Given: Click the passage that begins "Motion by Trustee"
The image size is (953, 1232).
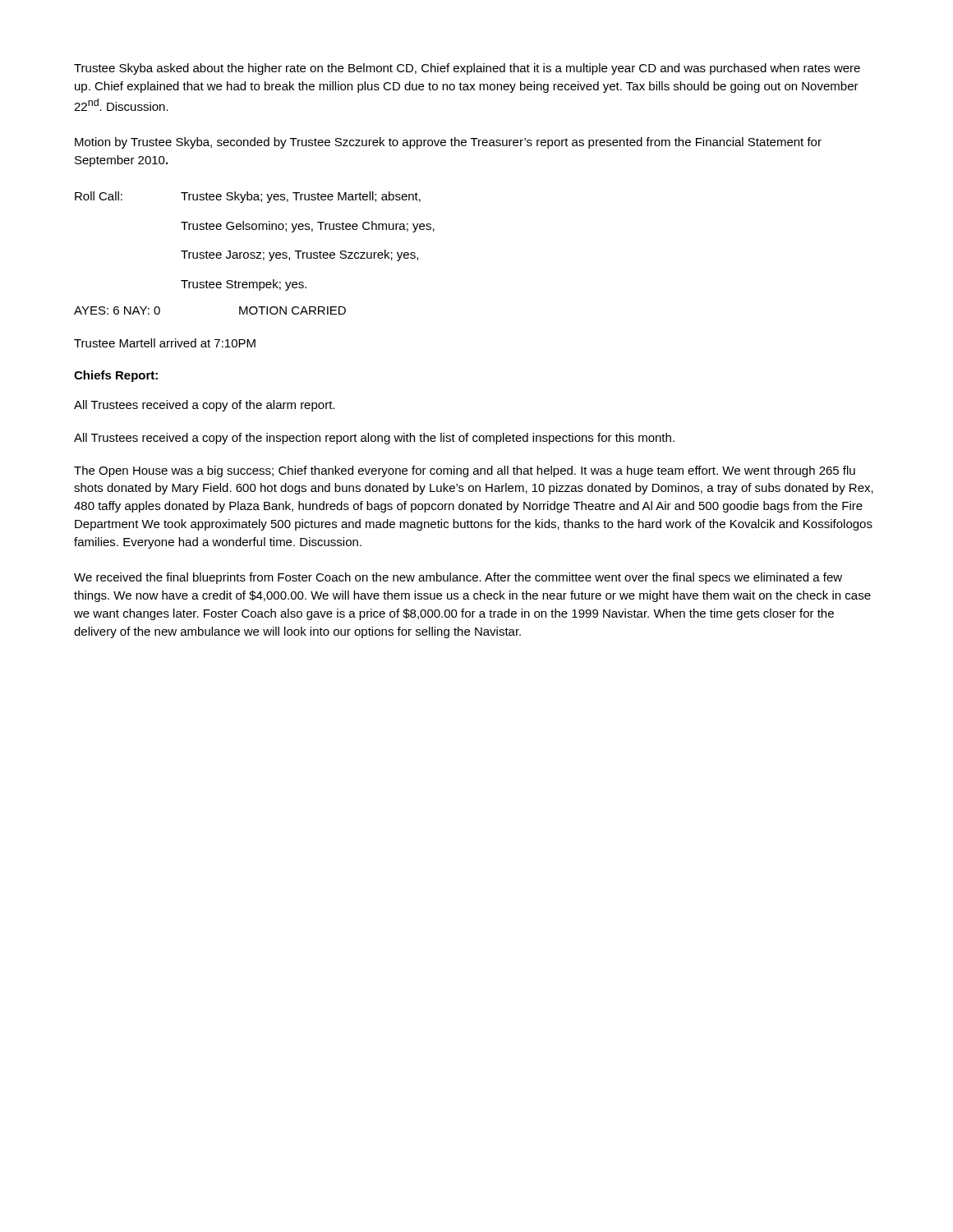Looking at the screenshot, I should (448, 151).
